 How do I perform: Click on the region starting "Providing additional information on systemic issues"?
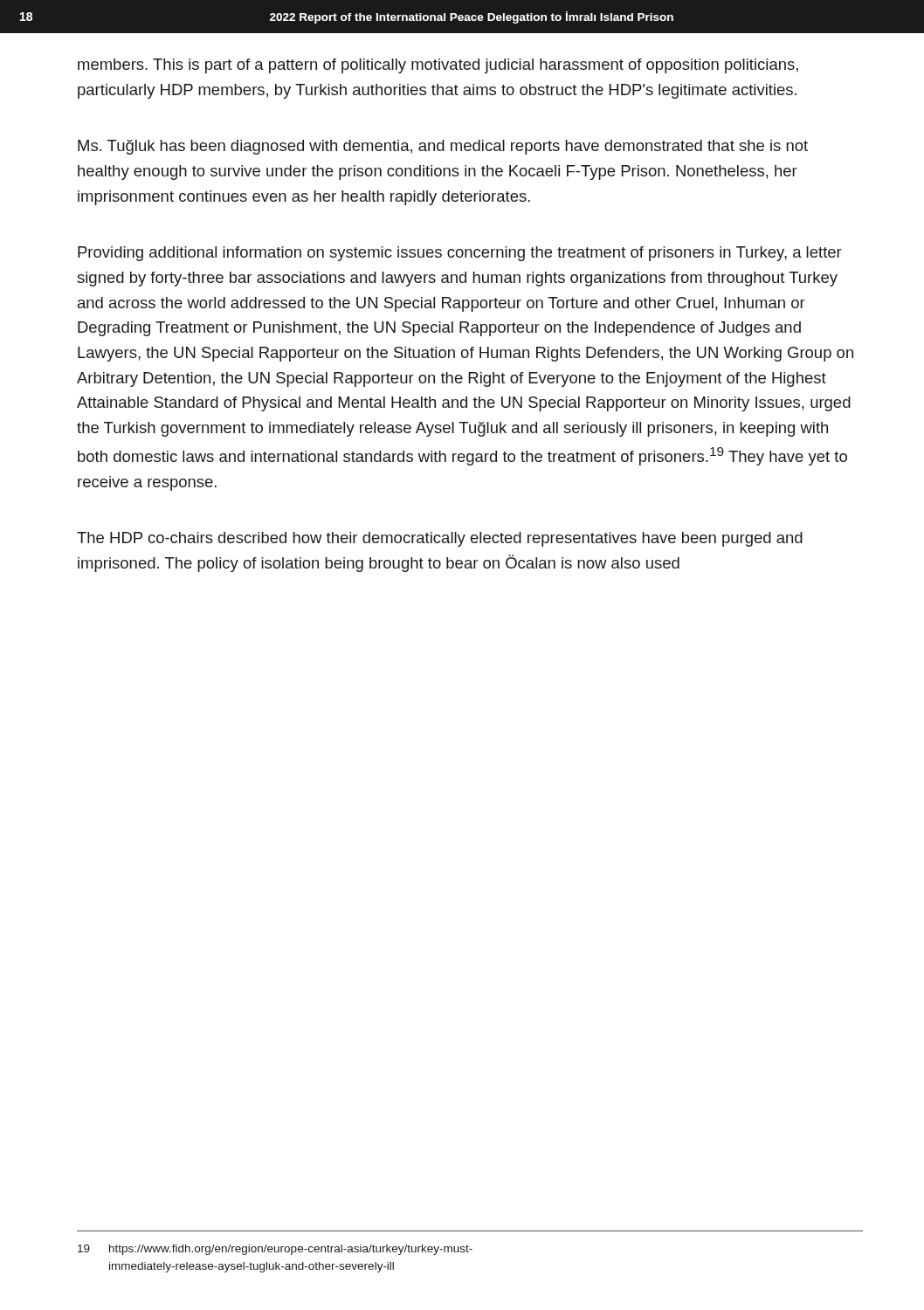point(466,367)
